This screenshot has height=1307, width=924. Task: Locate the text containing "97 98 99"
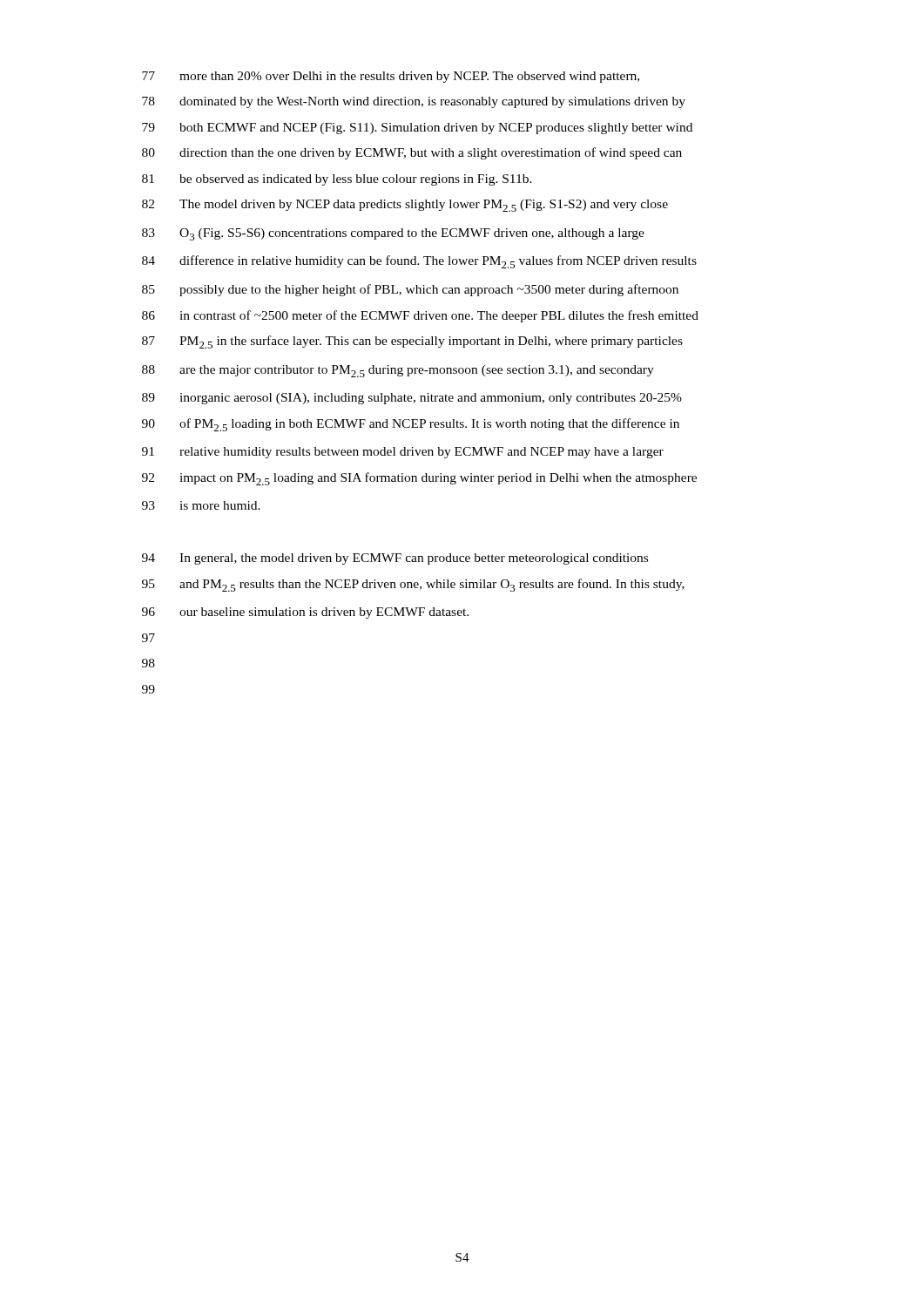click(x=148, y=638)
